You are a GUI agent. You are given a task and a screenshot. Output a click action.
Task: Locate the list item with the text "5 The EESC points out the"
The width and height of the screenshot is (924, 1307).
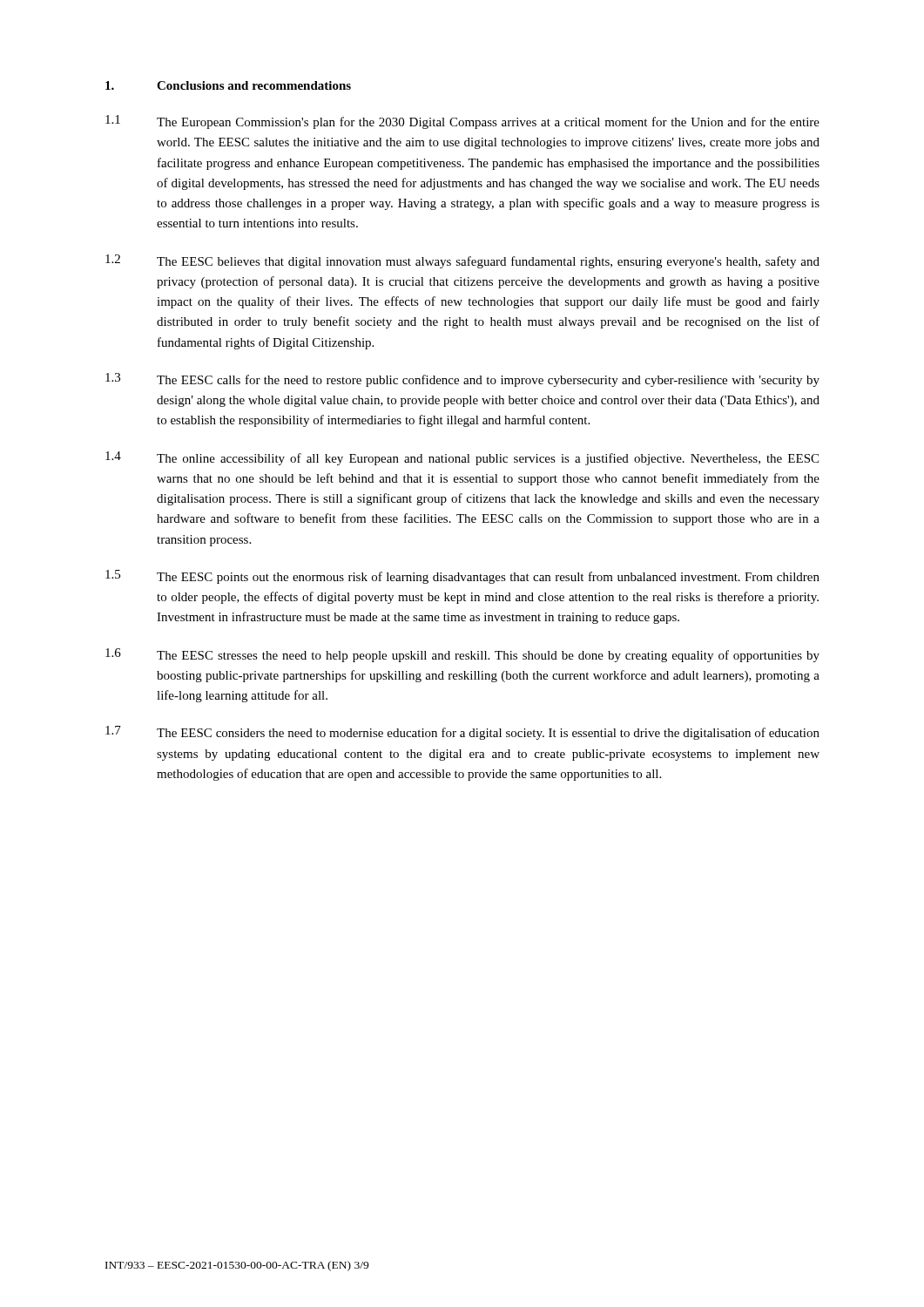click(462, 597)
